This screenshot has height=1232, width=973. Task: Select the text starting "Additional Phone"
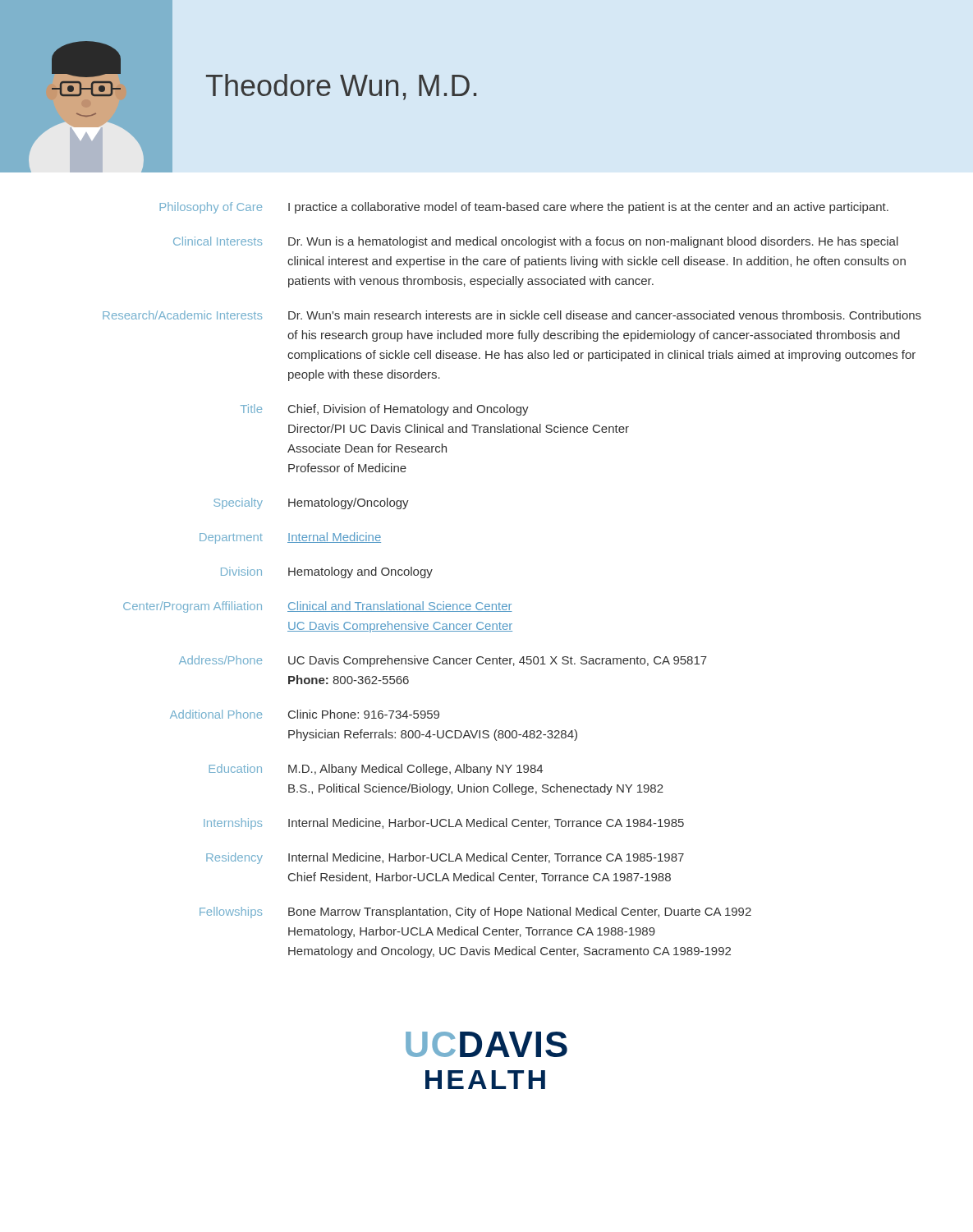point(216,714)
